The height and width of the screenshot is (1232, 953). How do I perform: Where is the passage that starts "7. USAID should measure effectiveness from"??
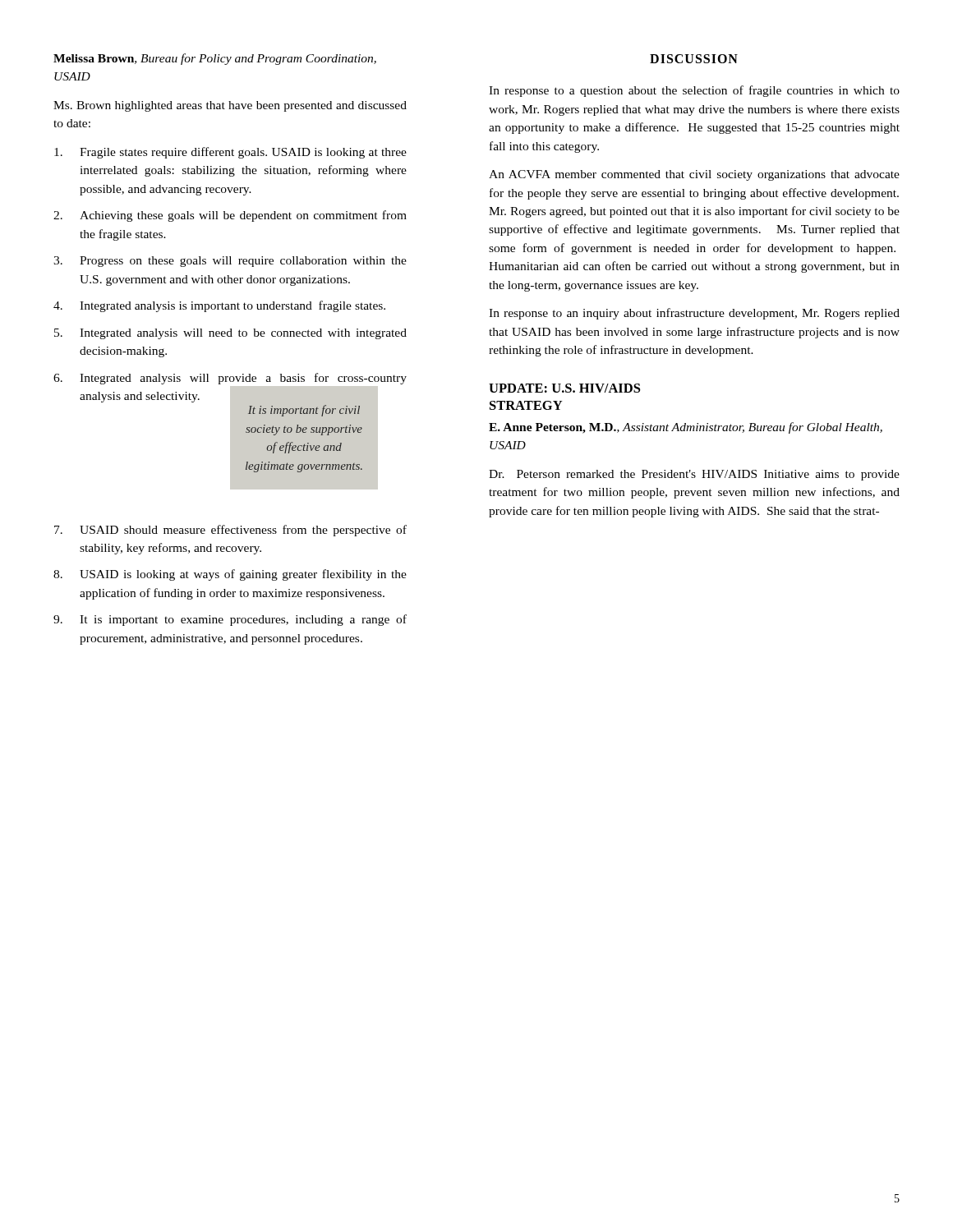[x=230, y=539]
